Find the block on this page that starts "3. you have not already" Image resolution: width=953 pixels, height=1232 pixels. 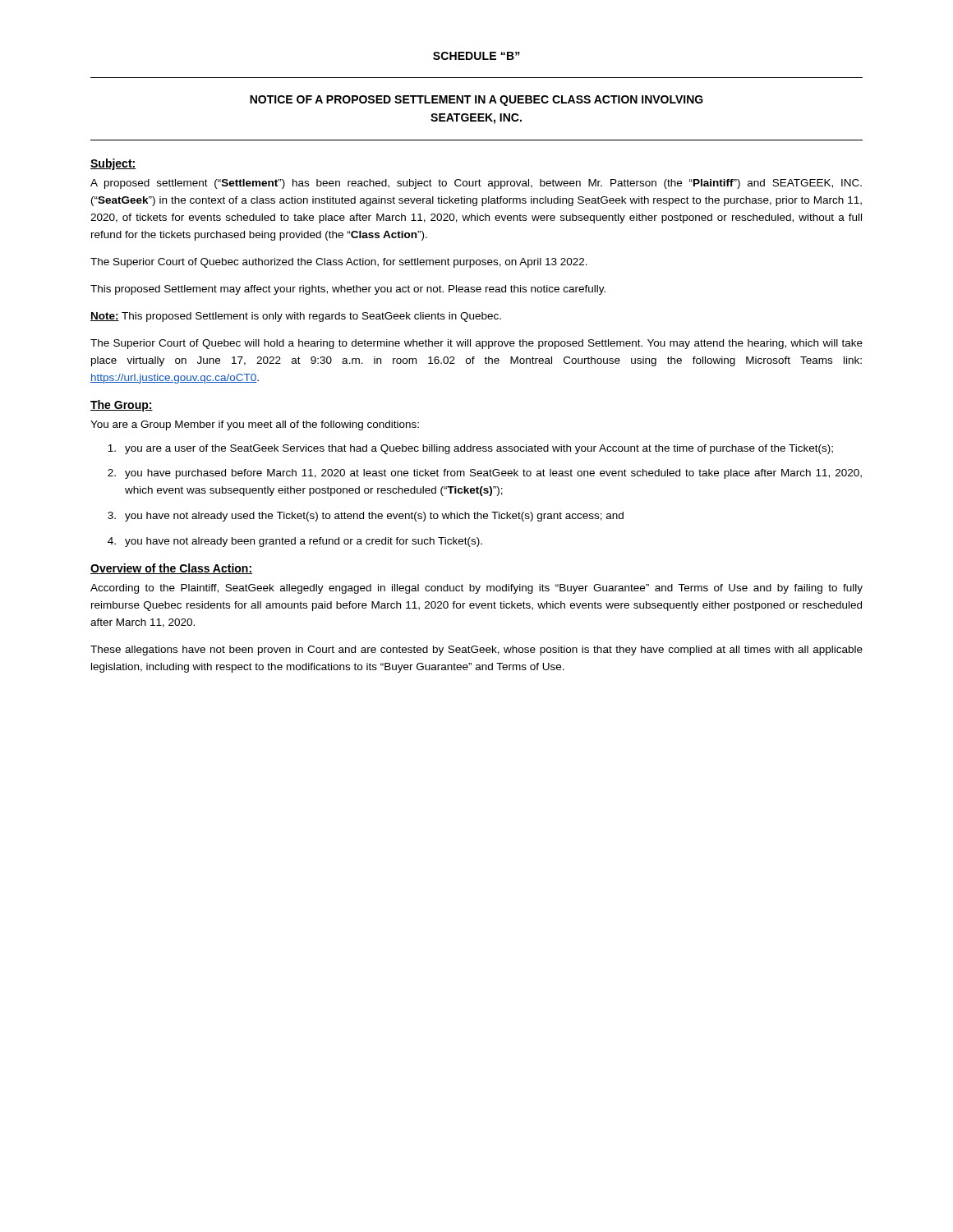(476, 516)
